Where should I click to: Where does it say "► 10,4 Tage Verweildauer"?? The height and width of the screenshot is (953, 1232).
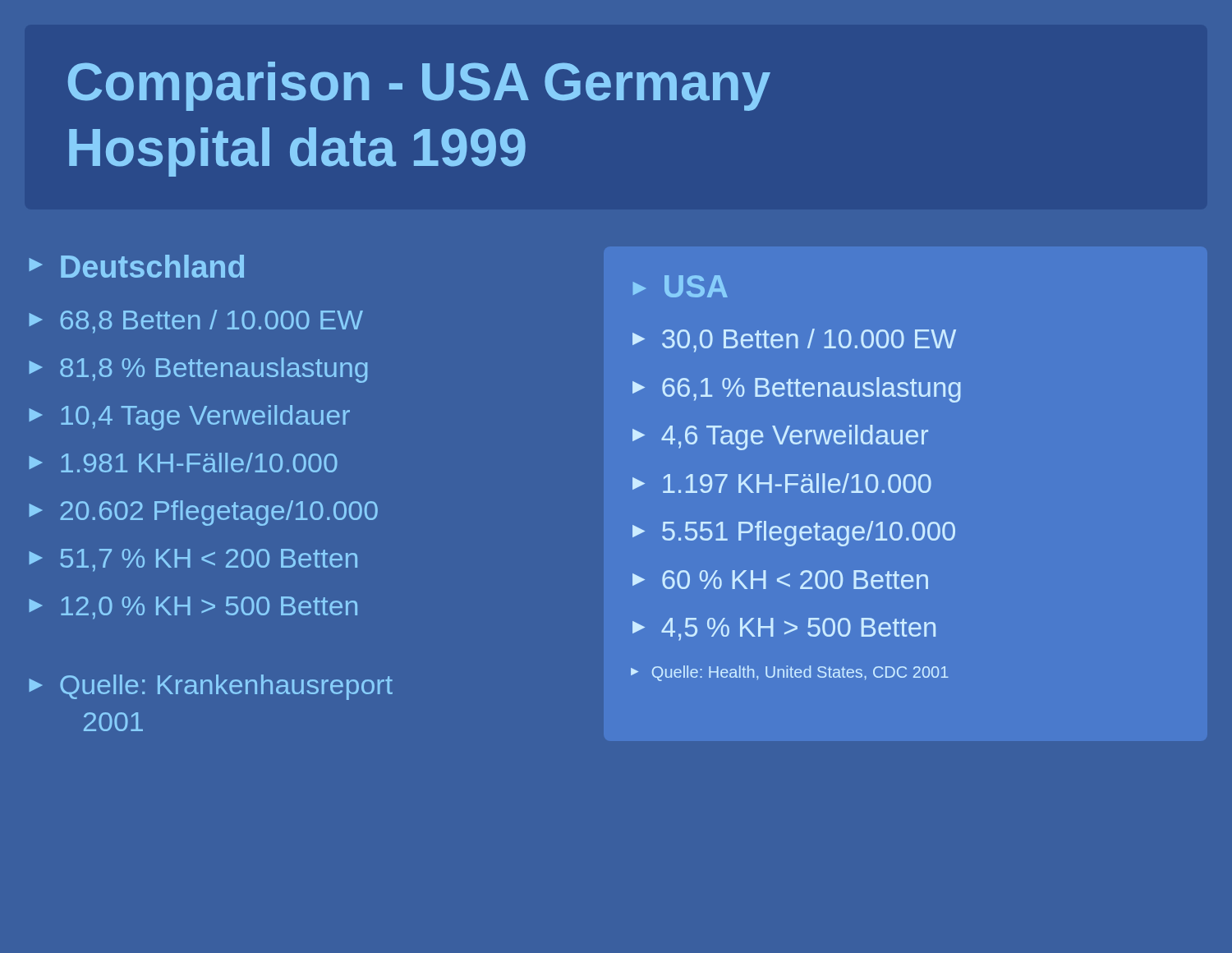click(187, 416)
